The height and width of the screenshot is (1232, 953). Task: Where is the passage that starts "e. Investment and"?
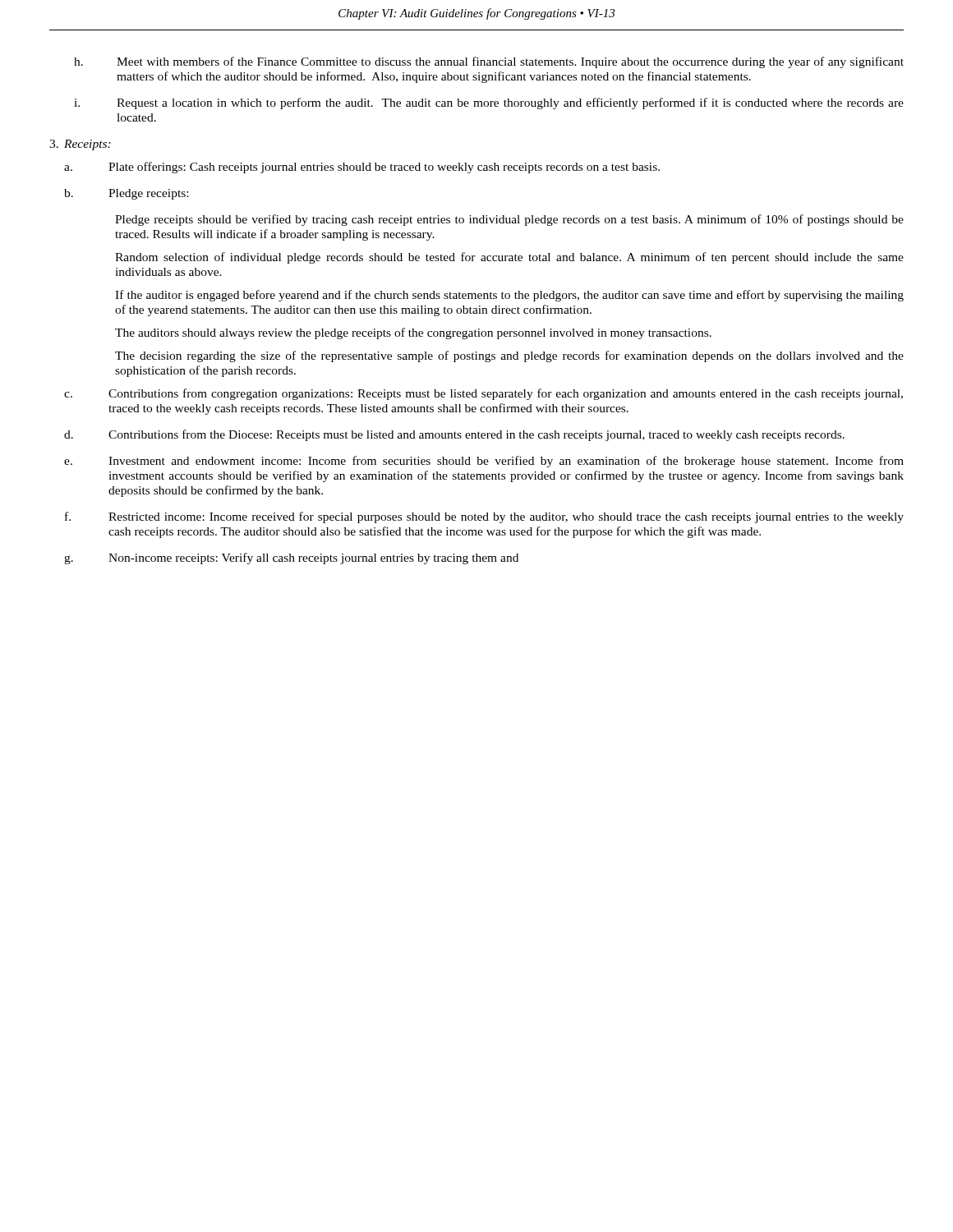(484, 476)
